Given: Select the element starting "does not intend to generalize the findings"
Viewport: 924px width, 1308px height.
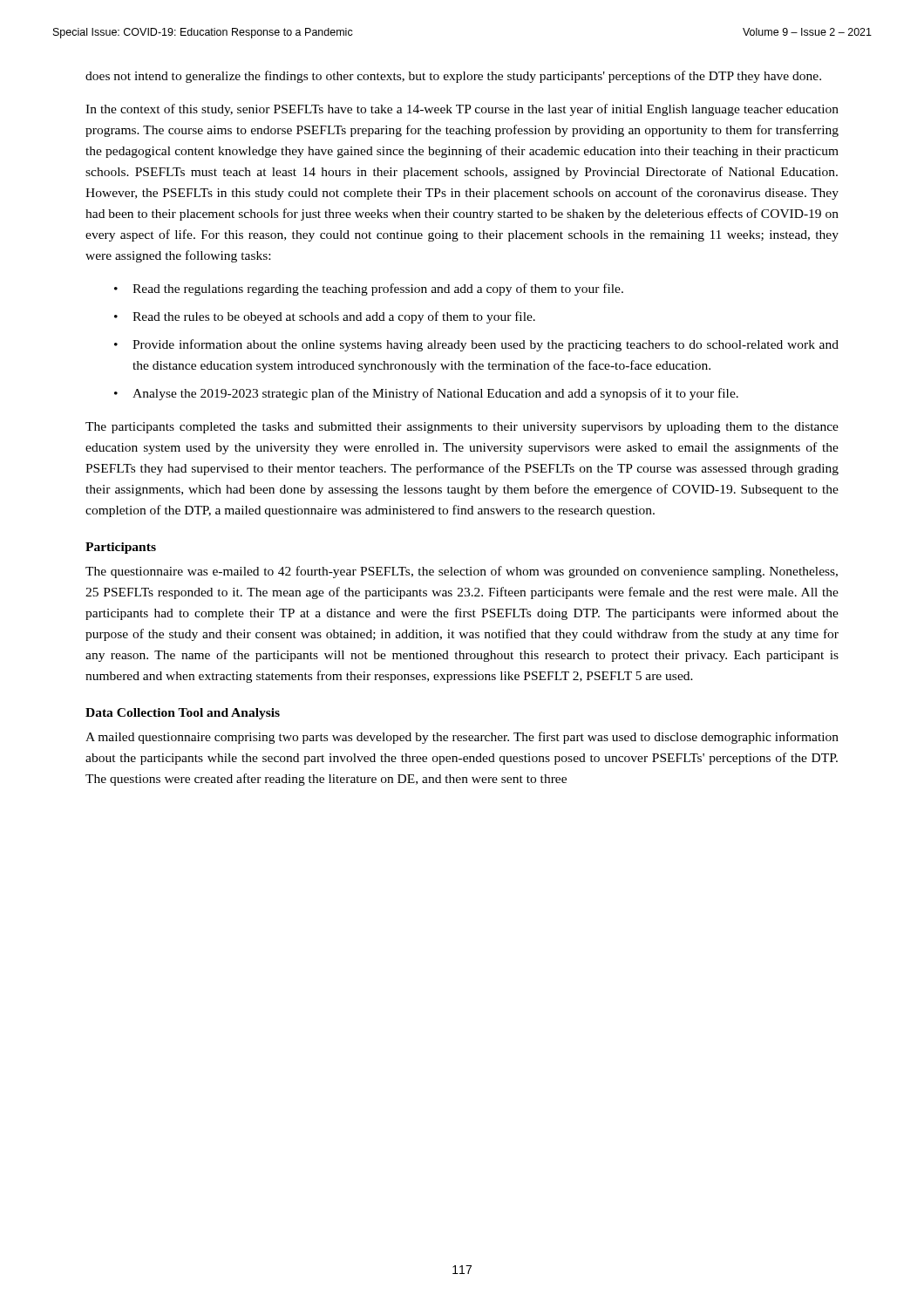Looking at the screenshot, I should coord(454,75).
